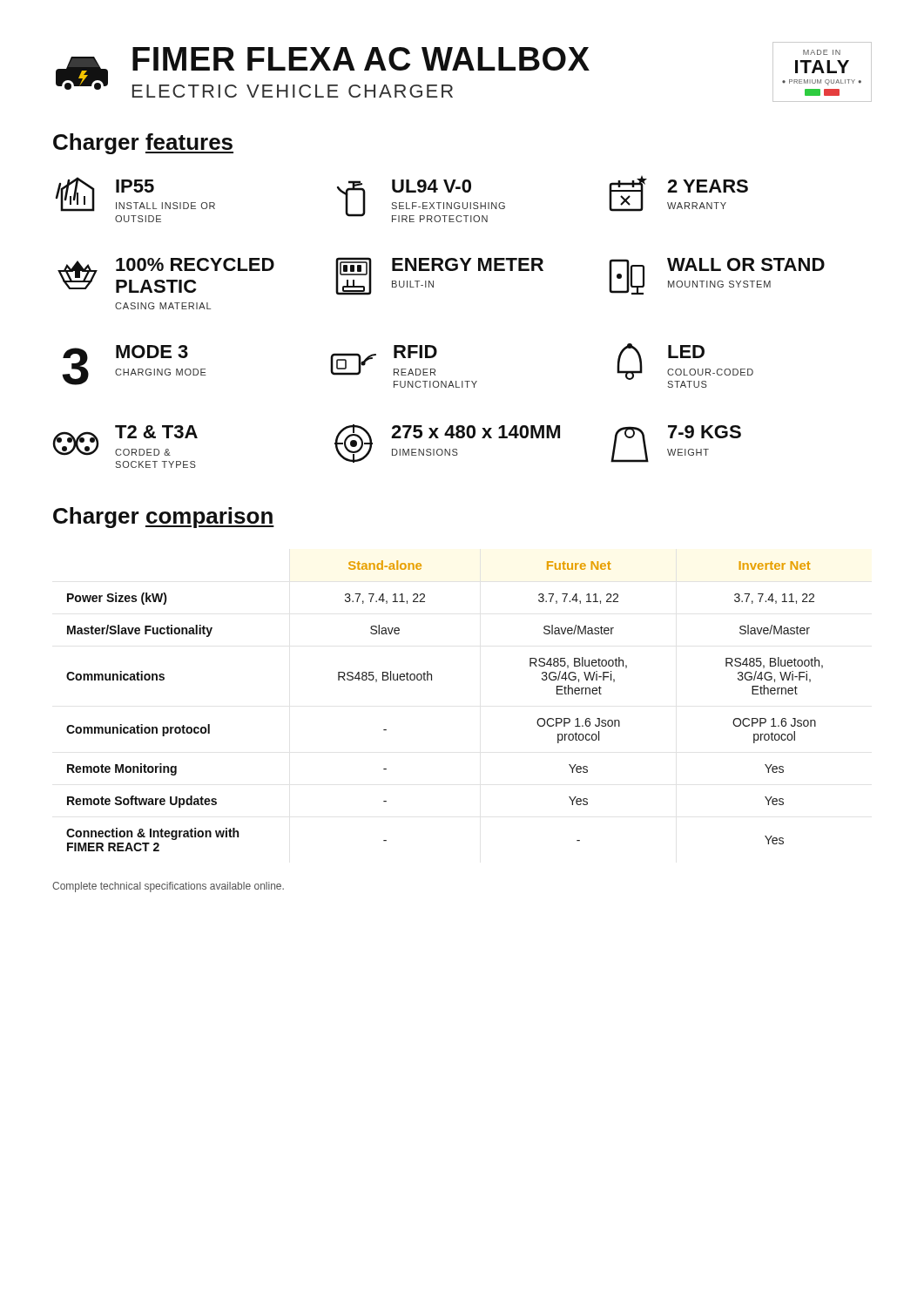The image size is (924, 1307).
Task: Locate the logo
Action: pyautogui.click(x=822, y=72)
